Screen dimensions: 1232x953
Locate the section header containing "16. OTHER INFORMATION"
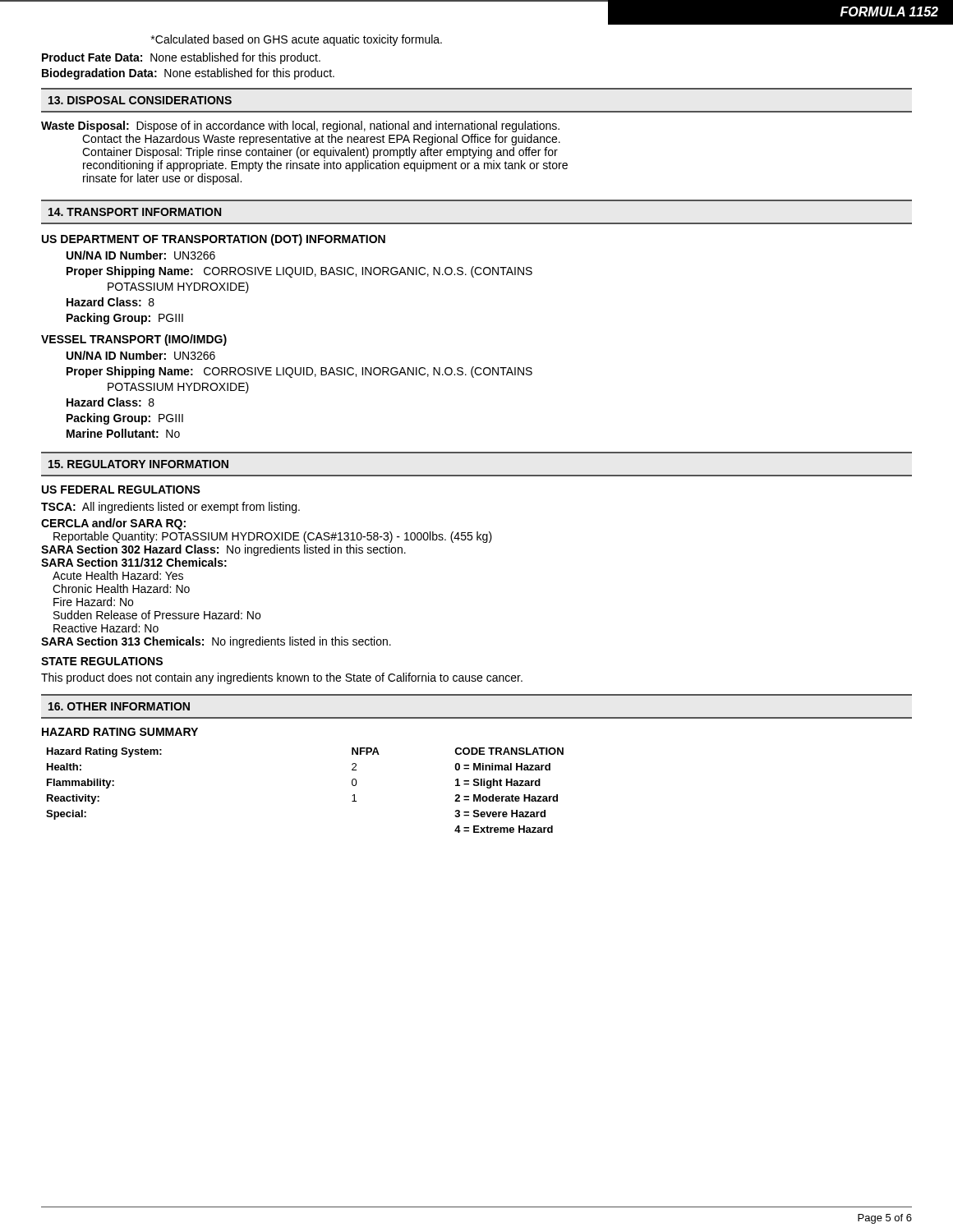click(x=119, y=706)
